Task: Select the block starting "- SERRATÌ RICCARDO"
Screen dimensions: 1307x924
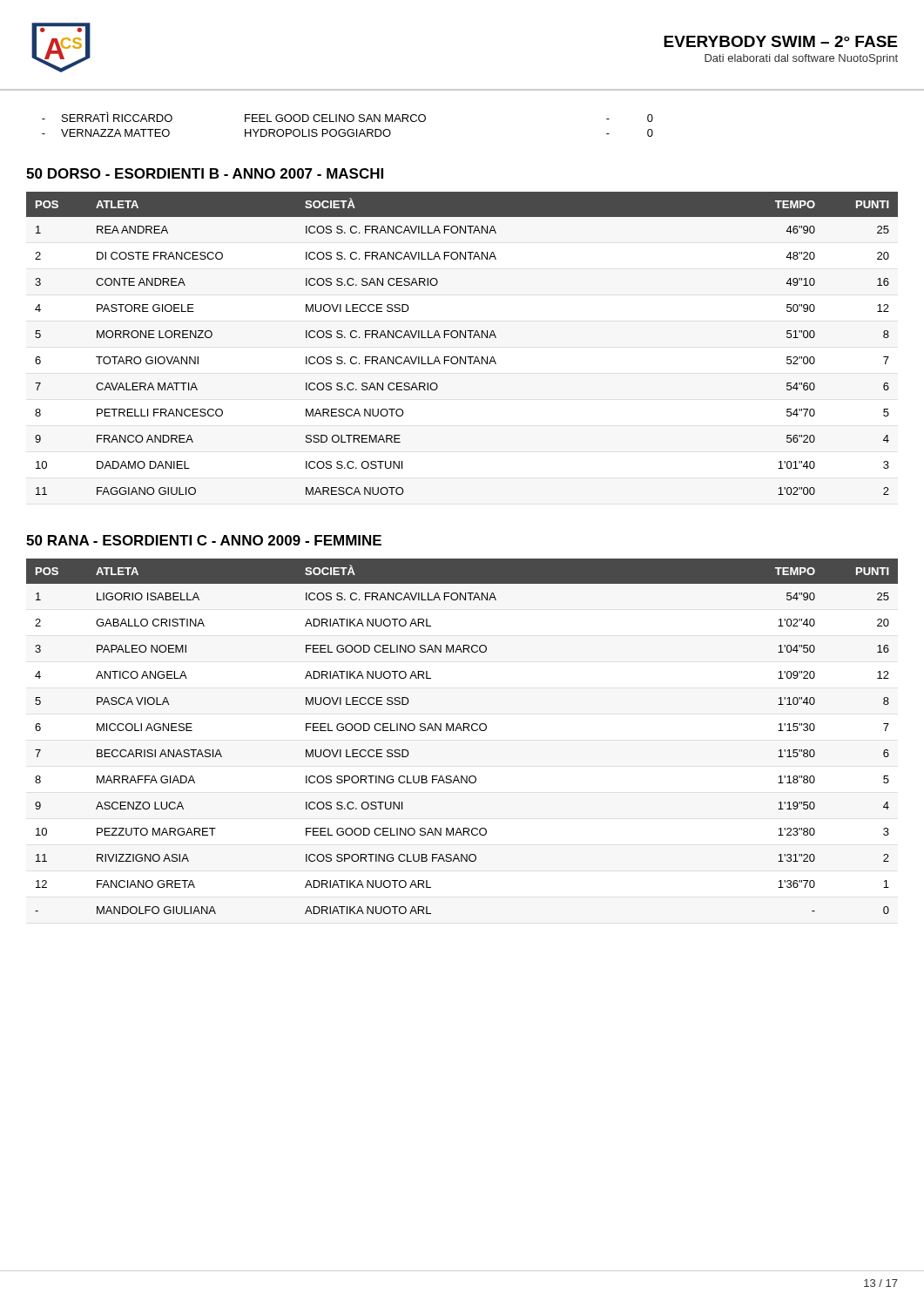Action: click(x=340, y=118)
